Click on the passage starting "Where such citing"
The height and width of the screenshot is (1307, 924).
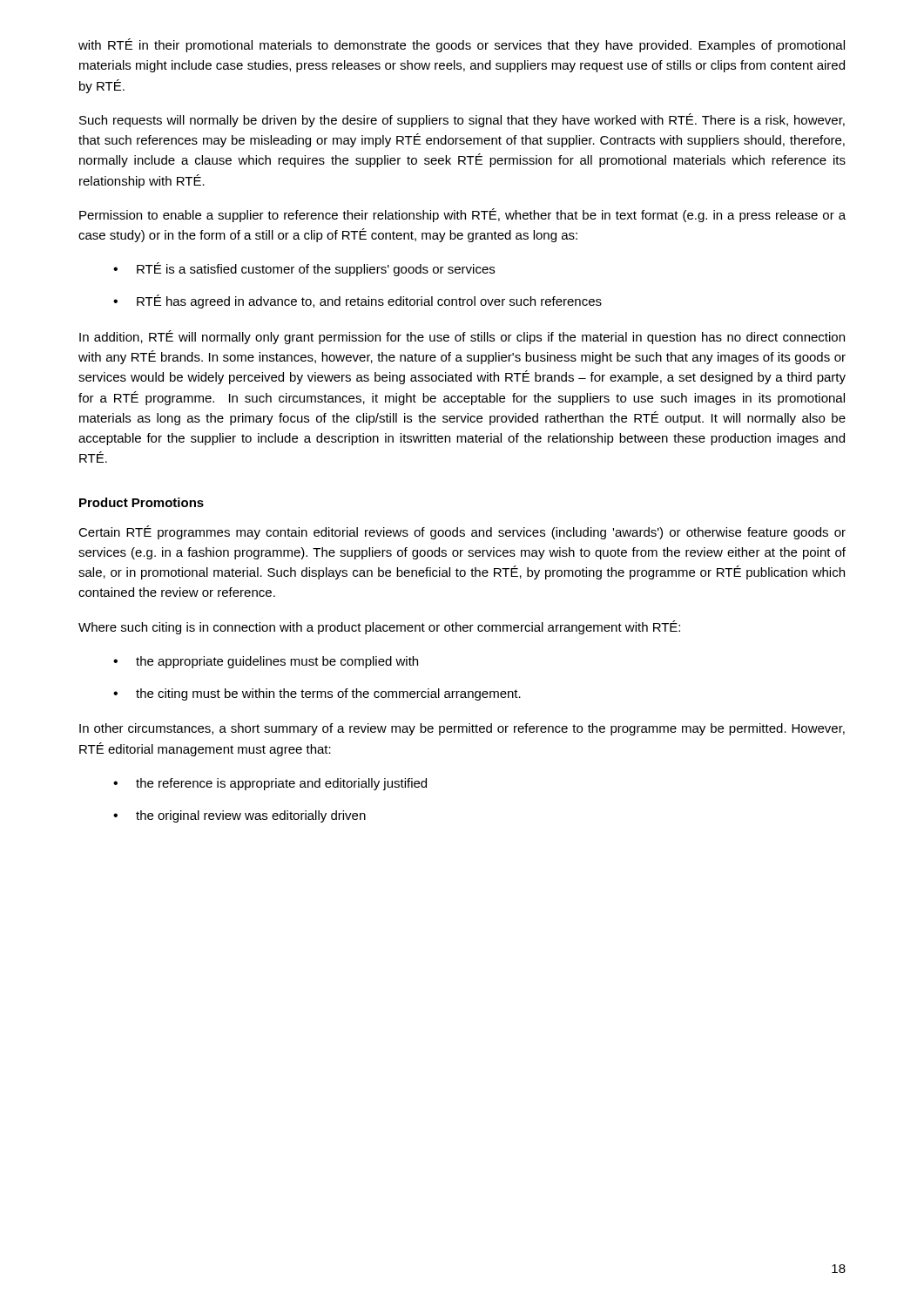click(x=380, y=627)
